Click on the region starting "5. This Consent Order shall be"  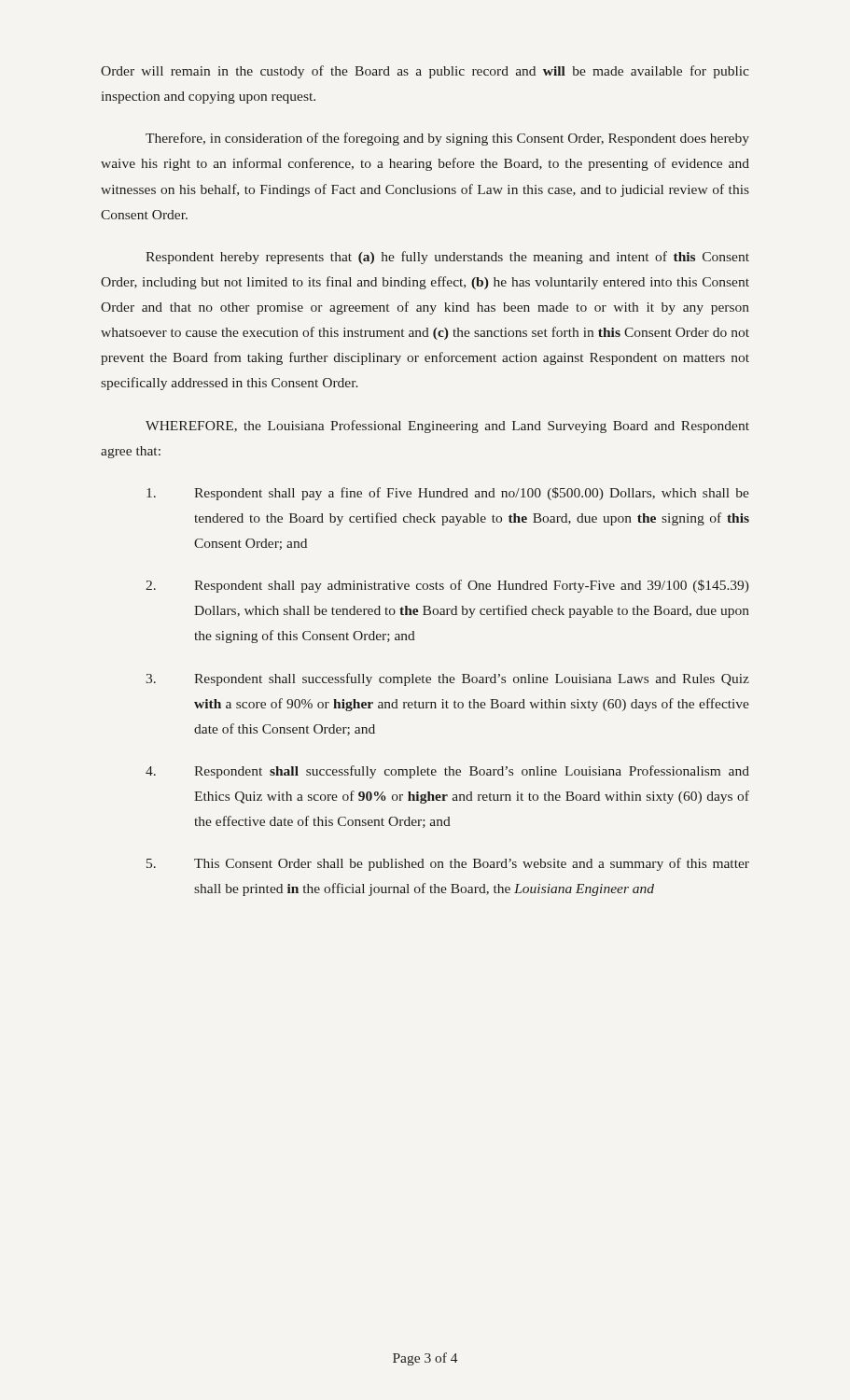tap(425, 876)
